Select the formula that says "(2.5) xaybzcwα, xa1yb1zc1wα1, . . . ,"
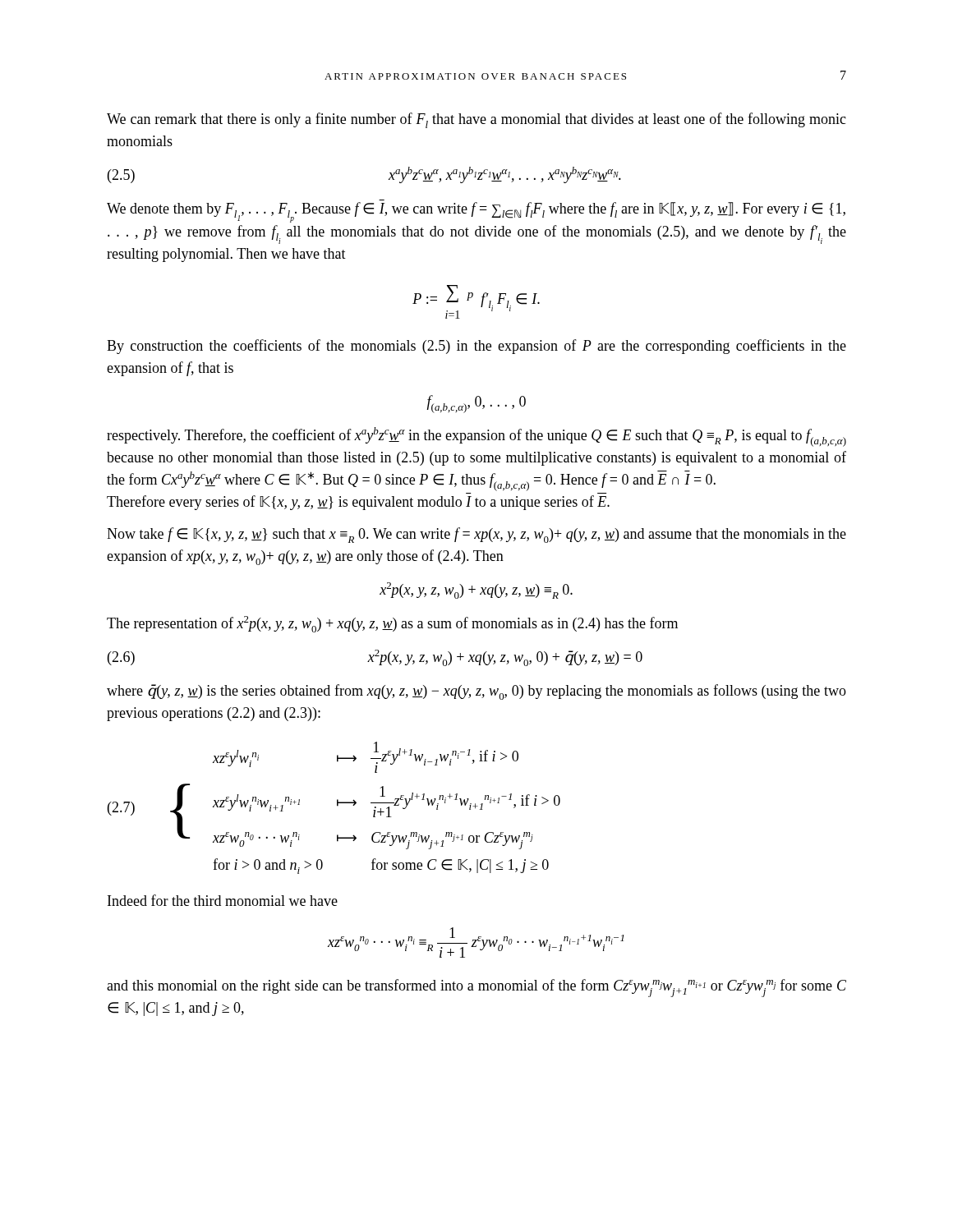 (476, 175)
